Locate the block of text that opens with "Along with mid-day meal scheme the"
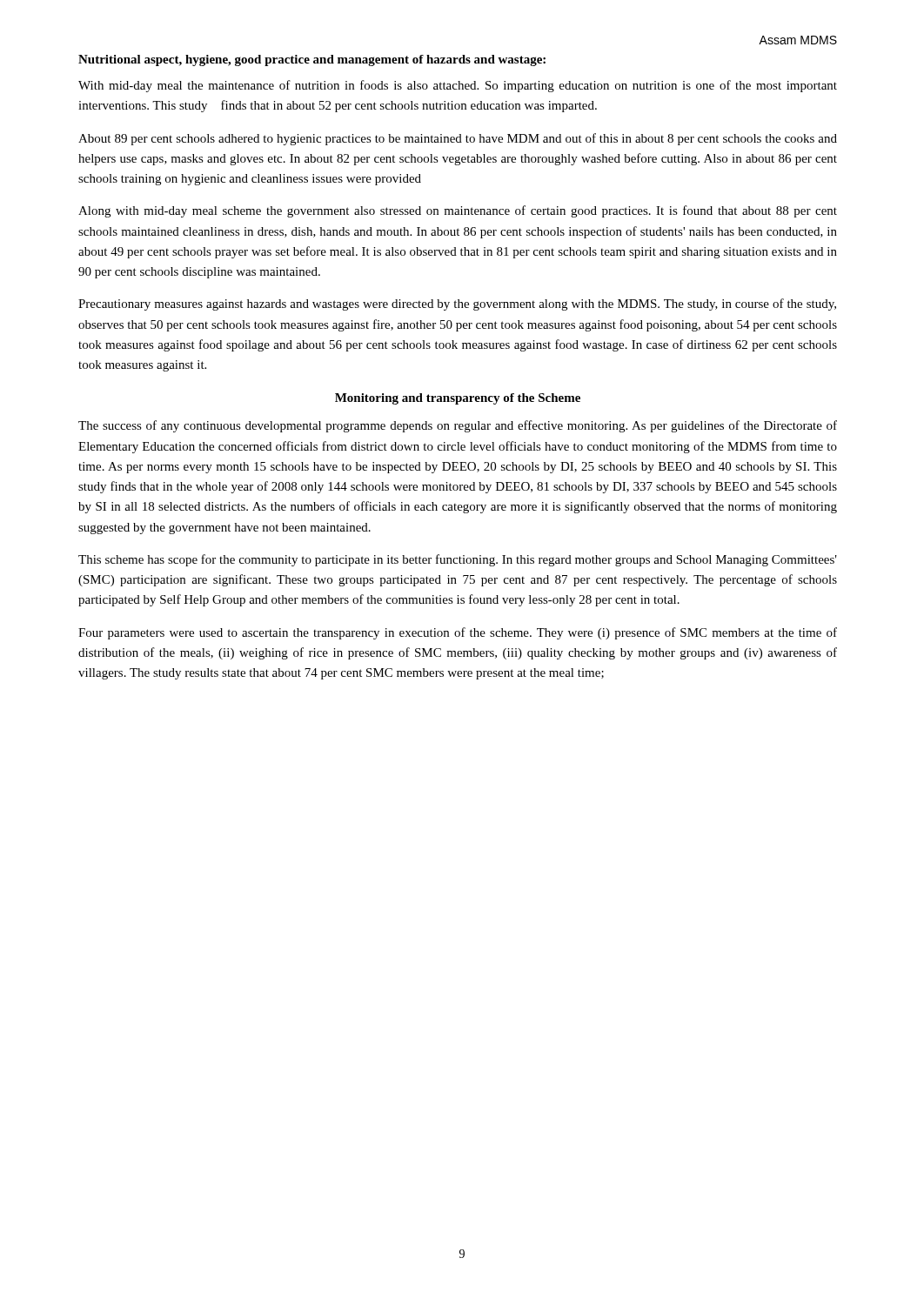Image resolution: width=924 pixels, height=1305 pixels. (x=458, y=241)
